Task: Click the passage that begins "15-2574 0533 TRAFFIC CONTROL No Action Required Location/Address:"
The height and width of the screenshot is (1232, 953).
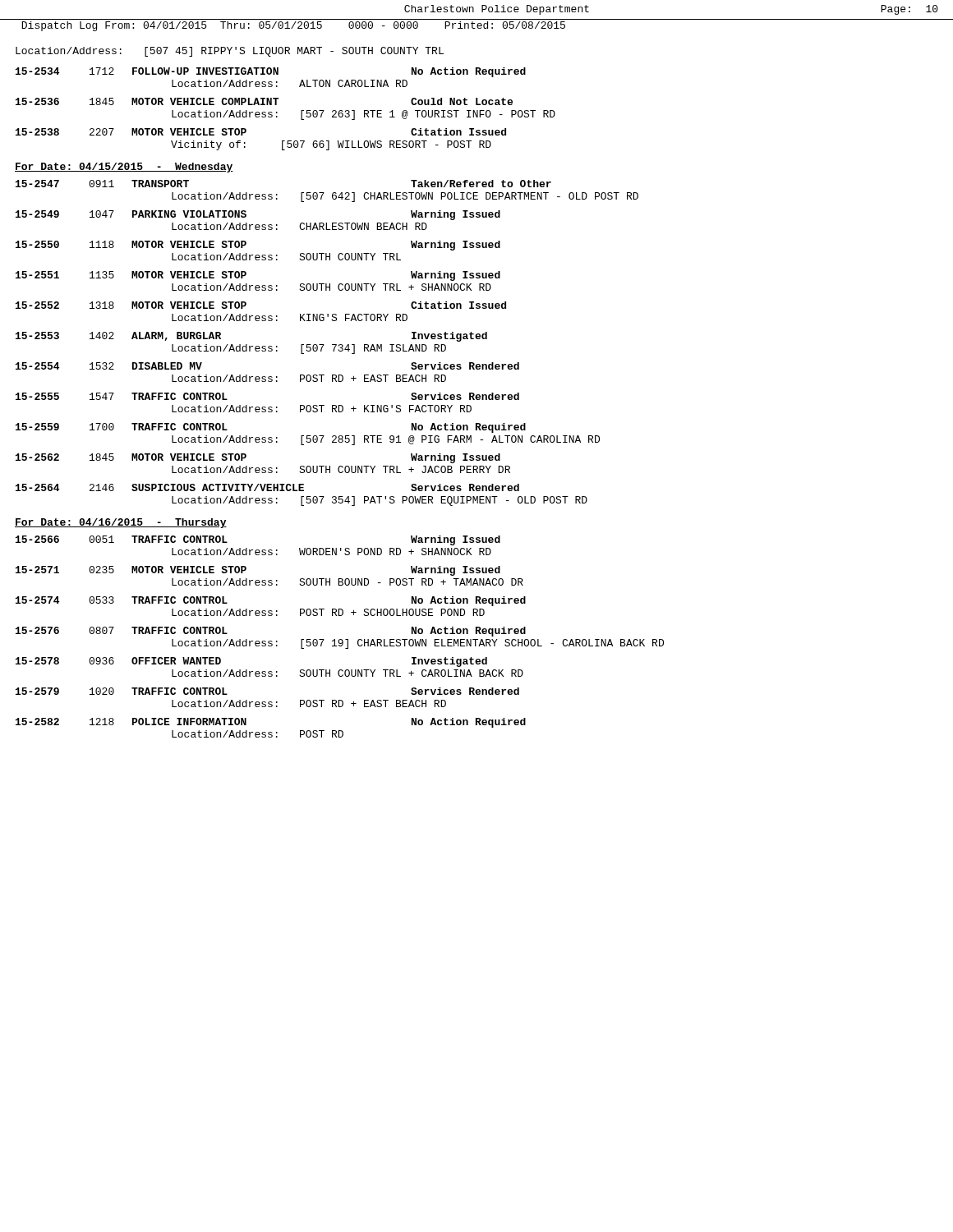Action: (x=476, y=607)
